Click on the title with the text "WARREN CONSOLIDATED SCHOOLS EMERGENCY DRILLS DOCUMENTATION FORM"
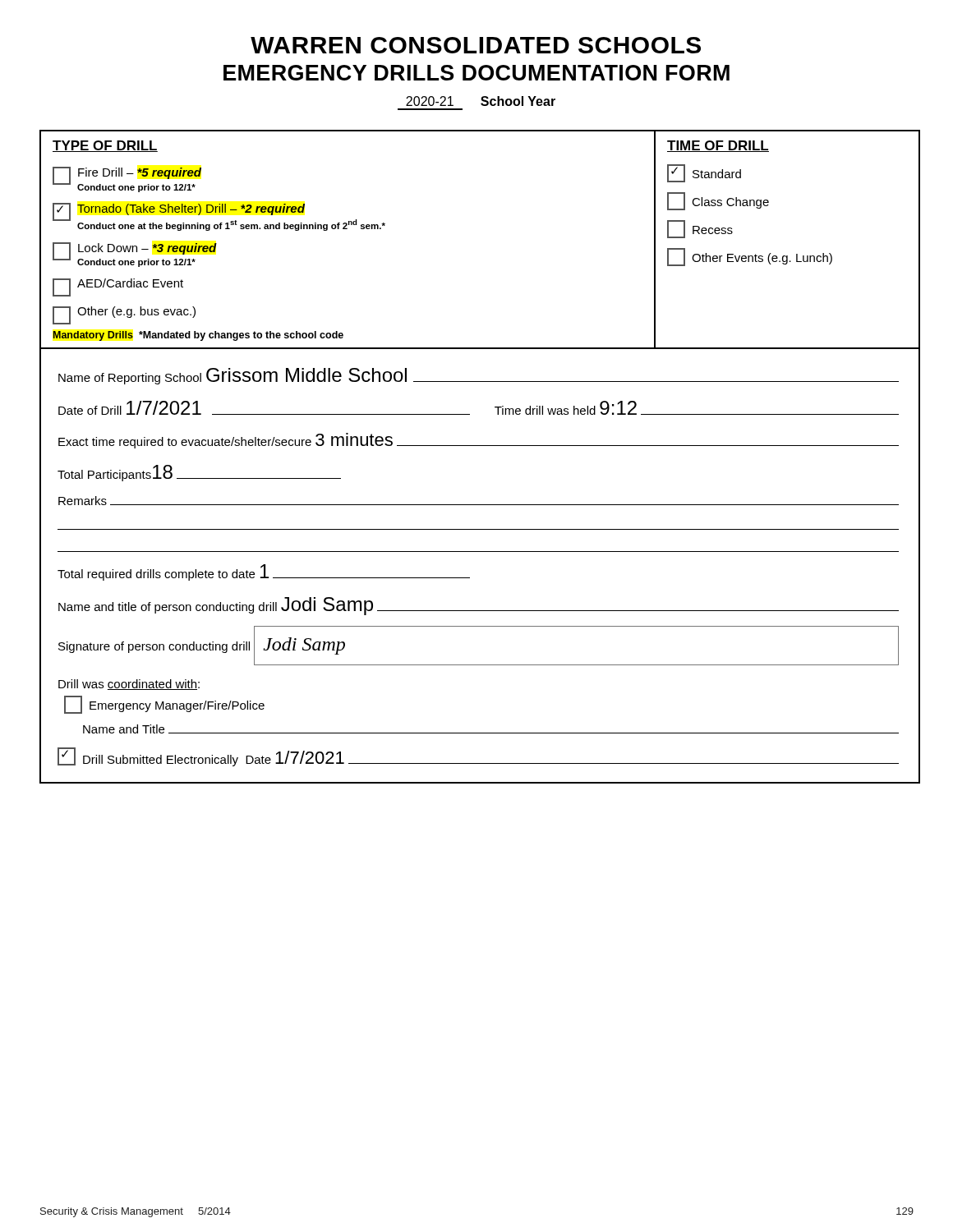This screenshot has width=953, height=1232. pyautogui.click(x=476, y=59)
